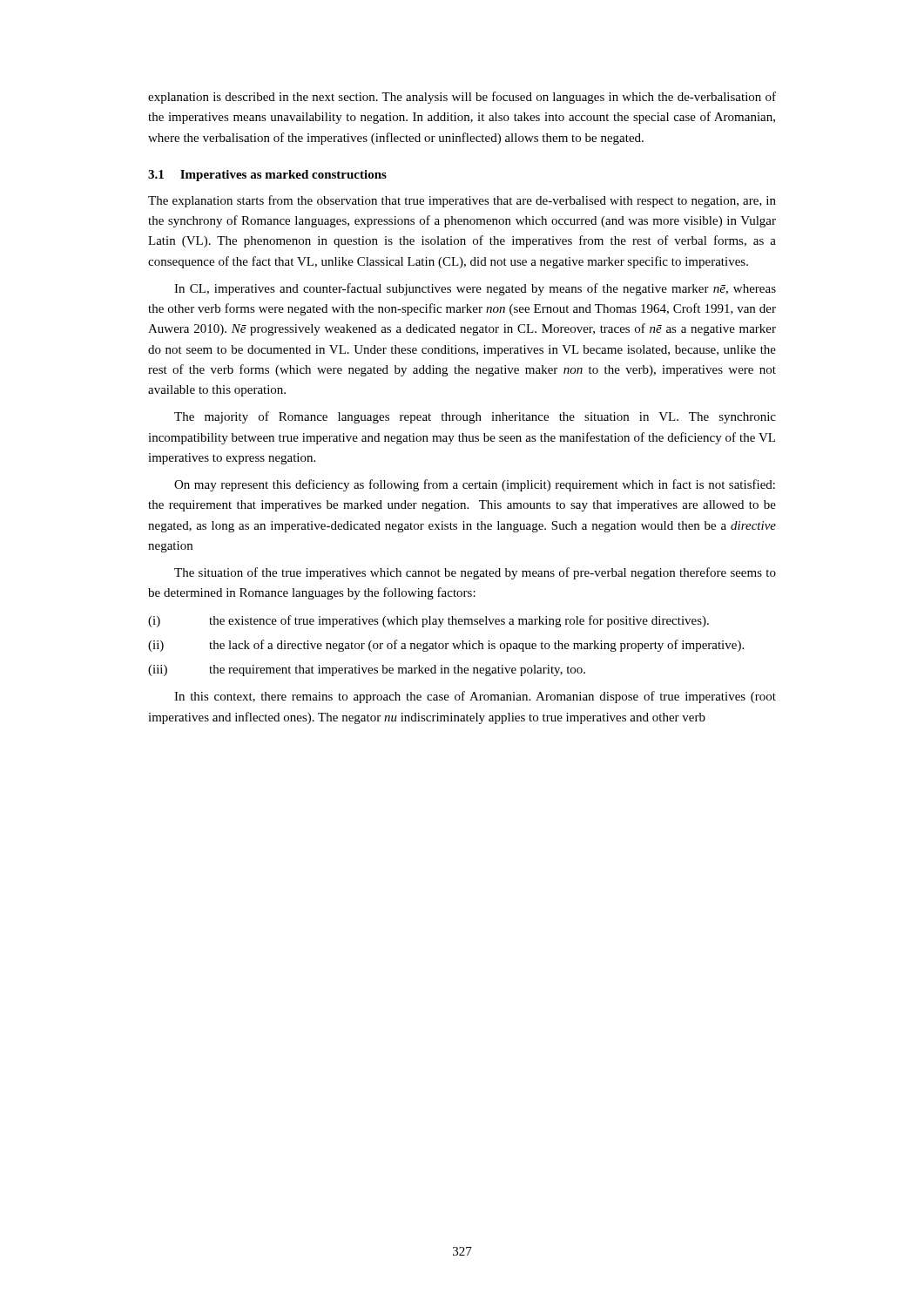
Task: Locate the text block that says "The explanation starts"
Action: click(x=462, y=231)
